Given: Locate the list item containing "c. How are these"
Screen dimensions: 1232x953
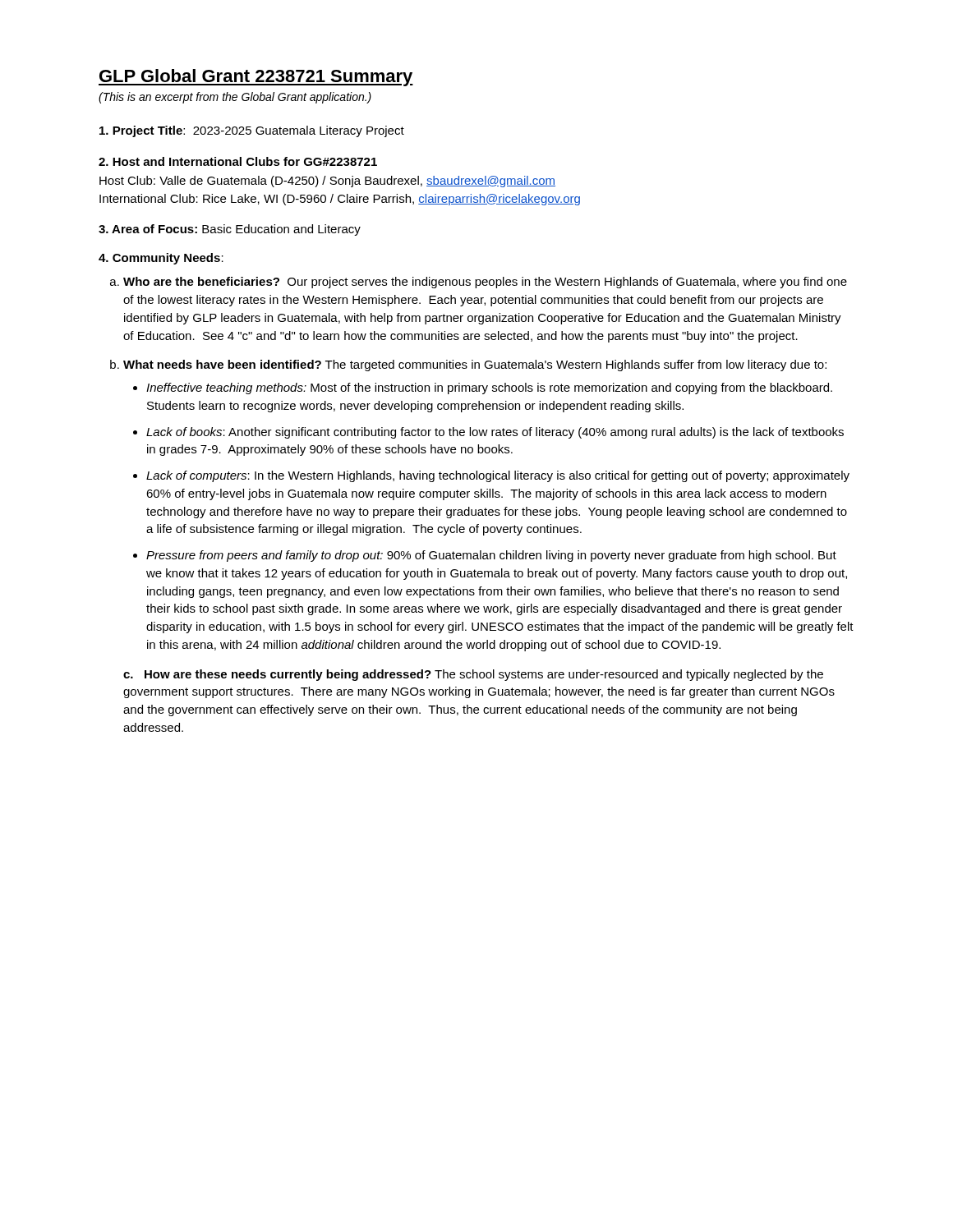Looking at the screenshot, I should pyautogui.click(x=479, y=700).
